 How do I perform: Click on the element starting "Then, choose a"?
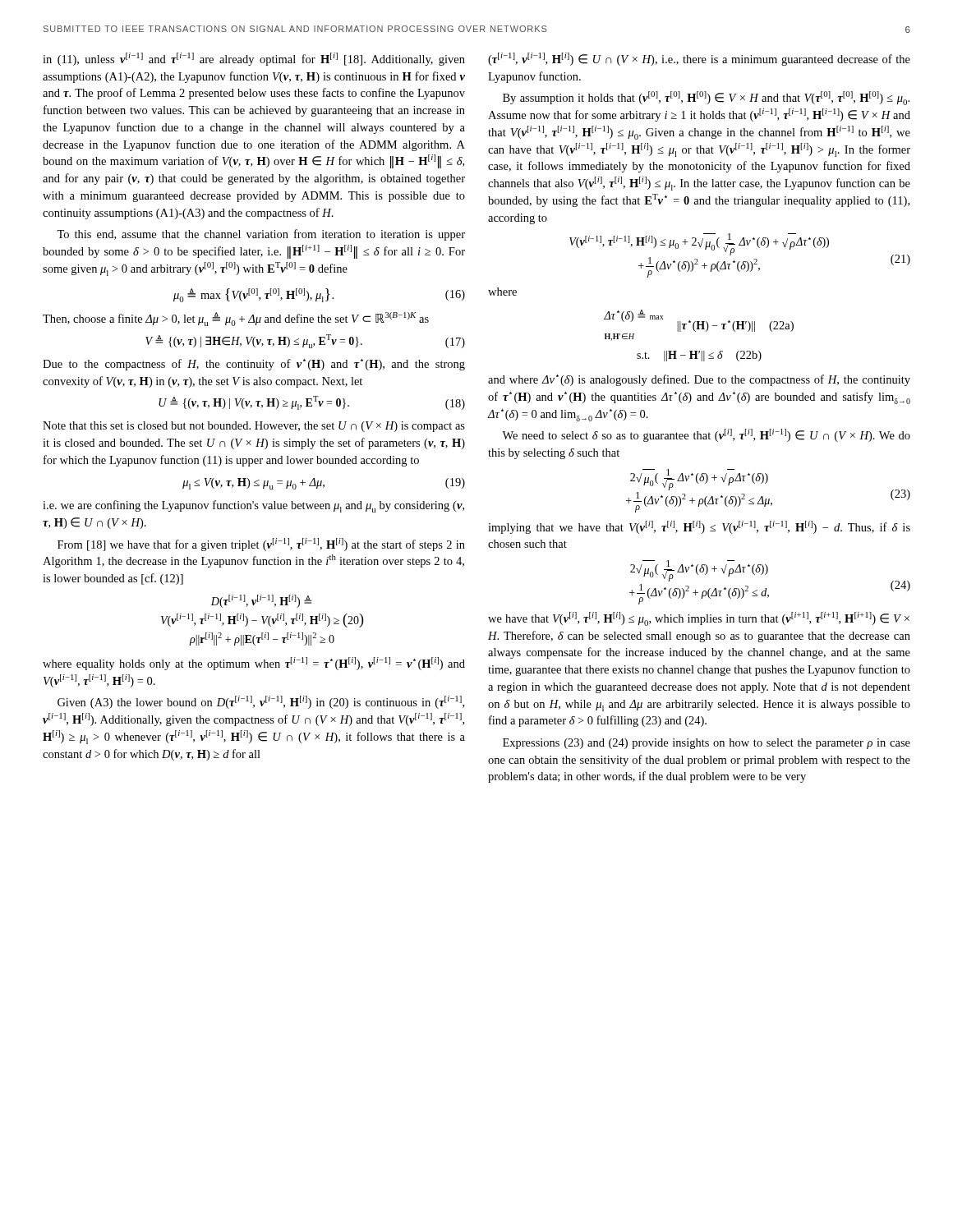click(254, 319)
